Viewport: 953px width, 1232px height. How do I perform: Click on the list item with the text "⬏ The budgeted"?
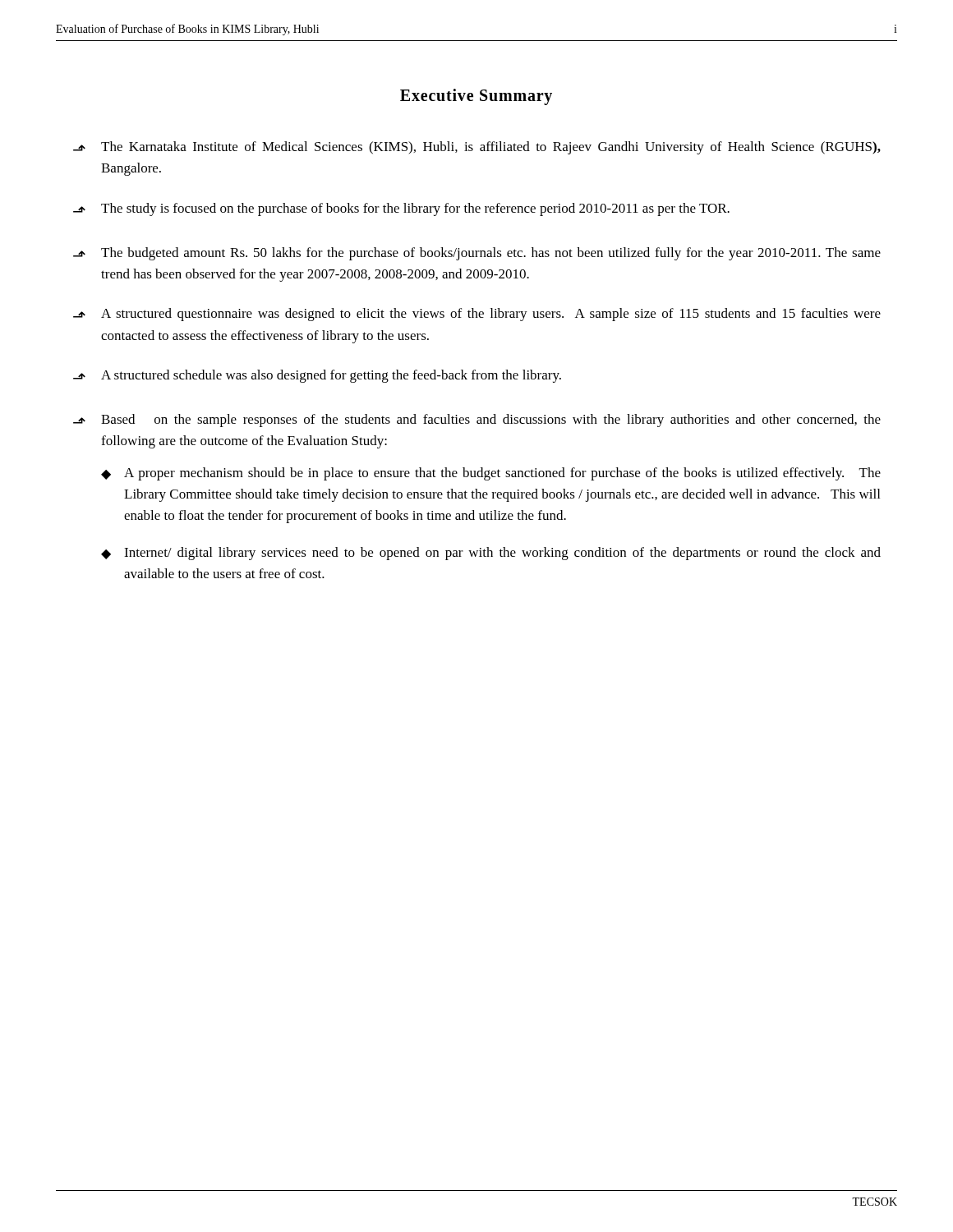tap(476, 264)
